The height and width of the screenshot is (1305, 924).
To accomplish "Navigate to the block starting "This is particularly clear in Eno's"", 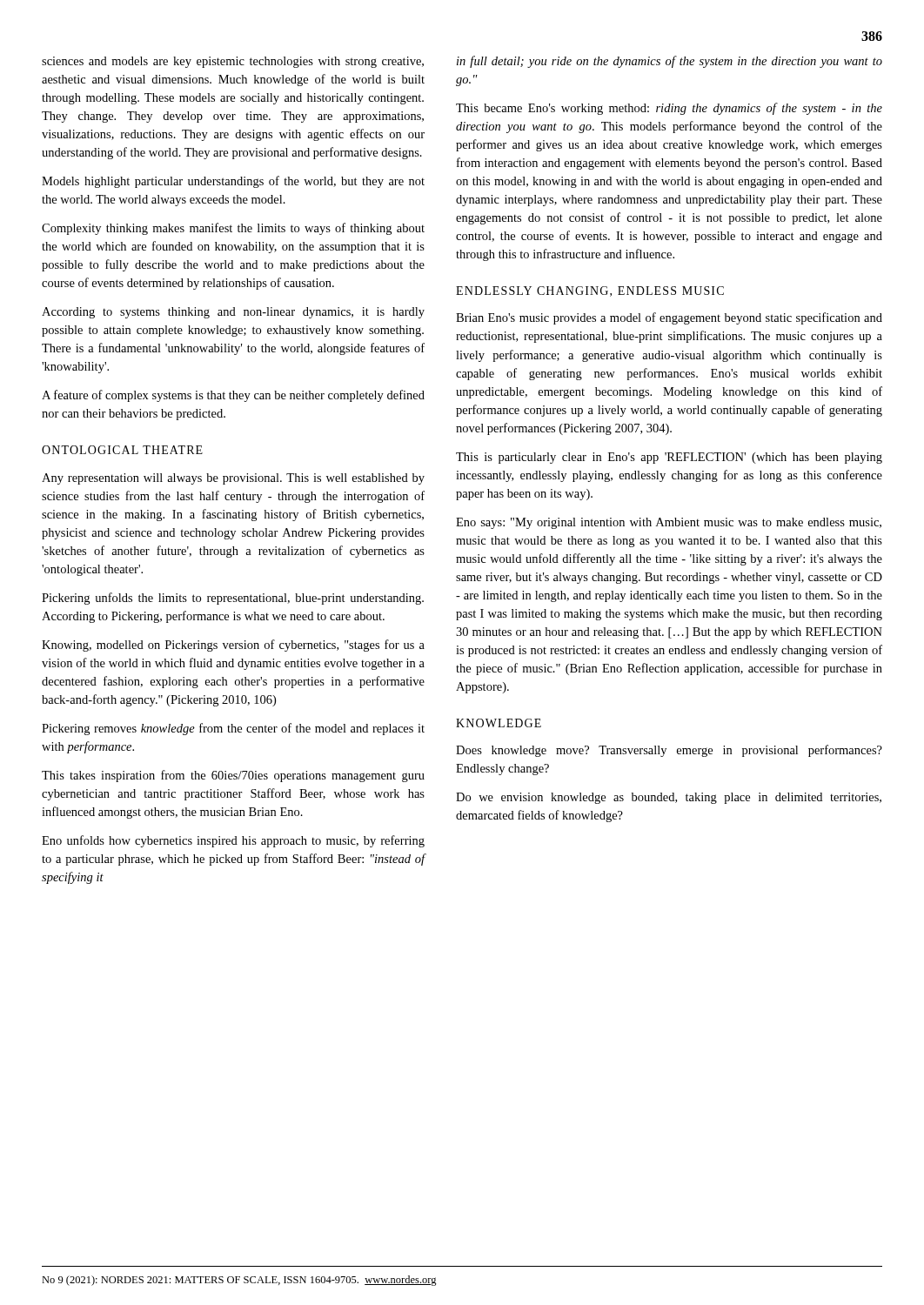I will (x=669, y=475).
